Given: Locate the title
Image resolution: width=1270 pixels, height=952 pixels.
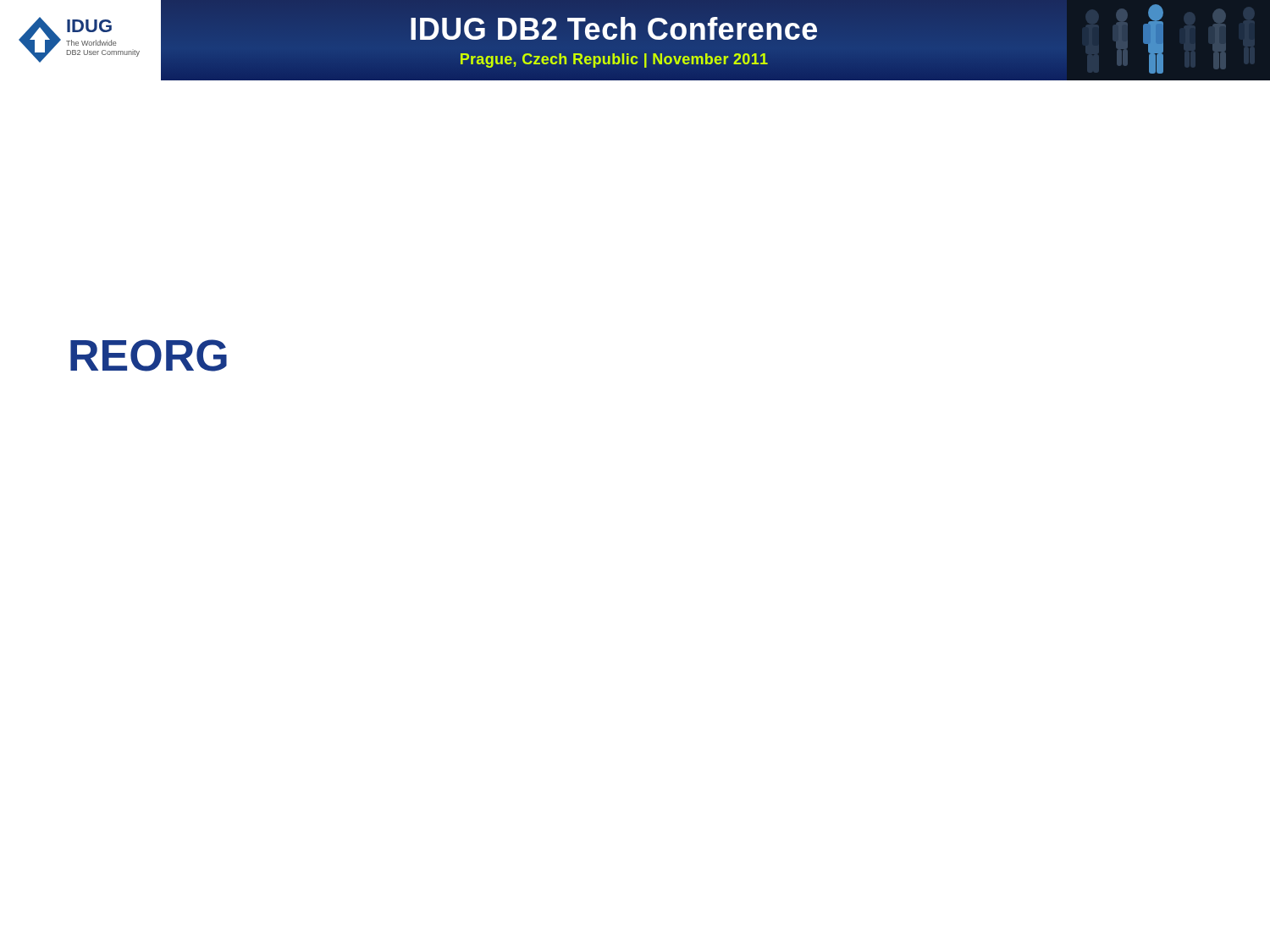Looking at the screenshot, I should tap(148, 355).
